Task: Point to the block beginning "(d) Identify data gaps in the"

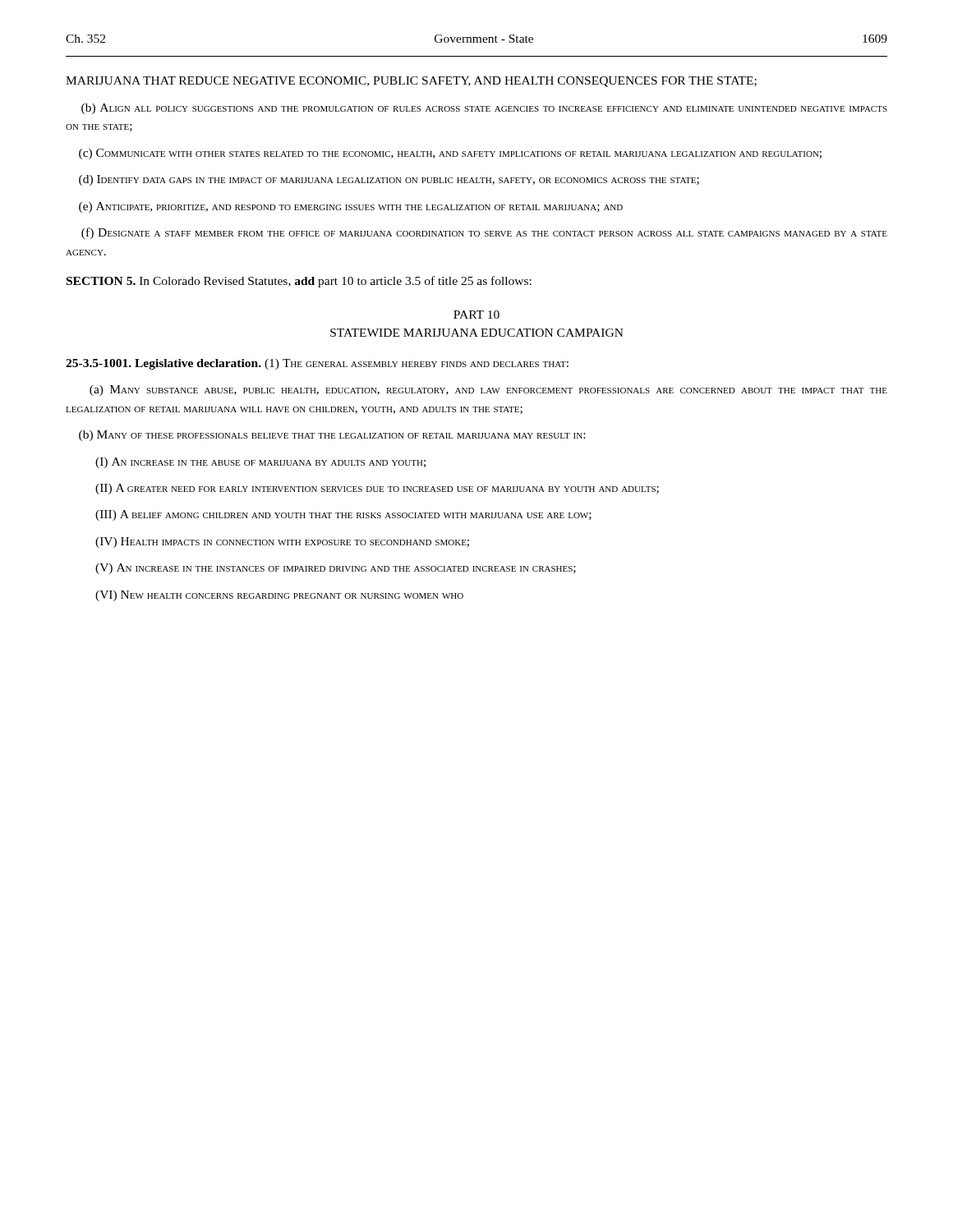Action: (383, 179)
